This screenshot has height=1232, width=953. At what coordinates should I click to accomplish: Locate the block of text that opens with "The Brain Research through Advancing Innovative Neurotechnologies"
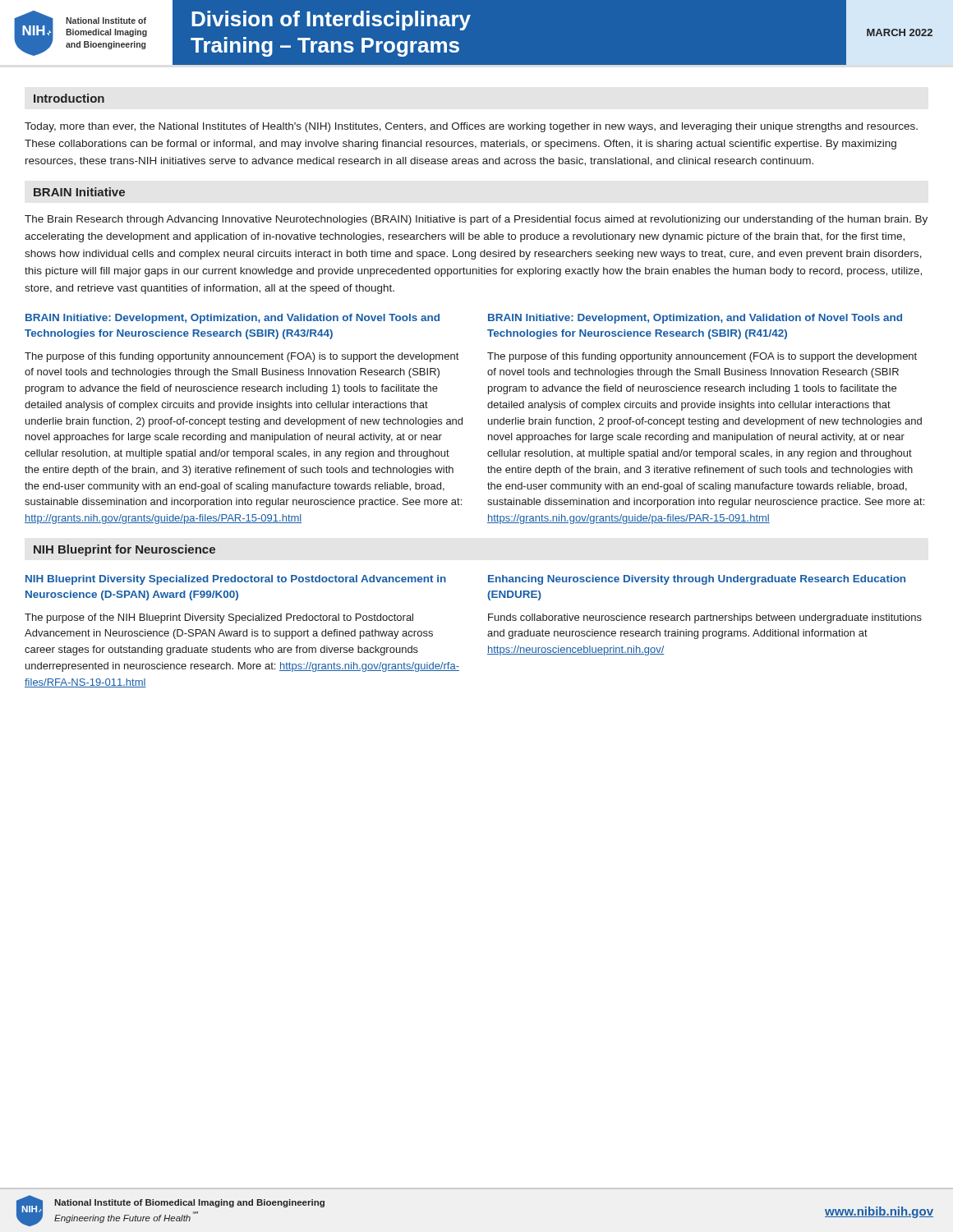click(x=476, y=253)
